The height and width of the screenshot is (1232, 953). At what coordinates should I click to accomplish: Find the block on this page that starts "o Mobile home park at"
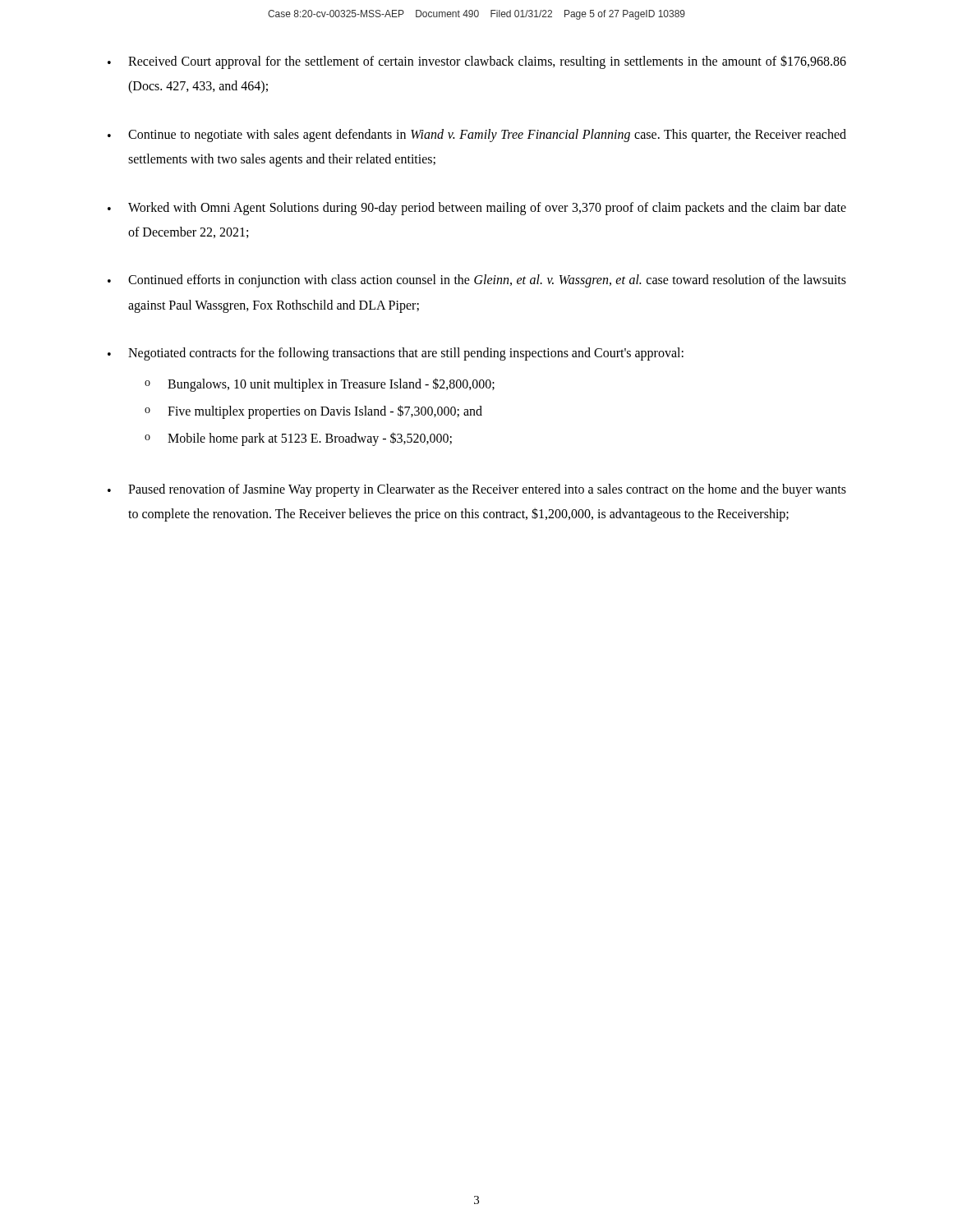point(298,439)
